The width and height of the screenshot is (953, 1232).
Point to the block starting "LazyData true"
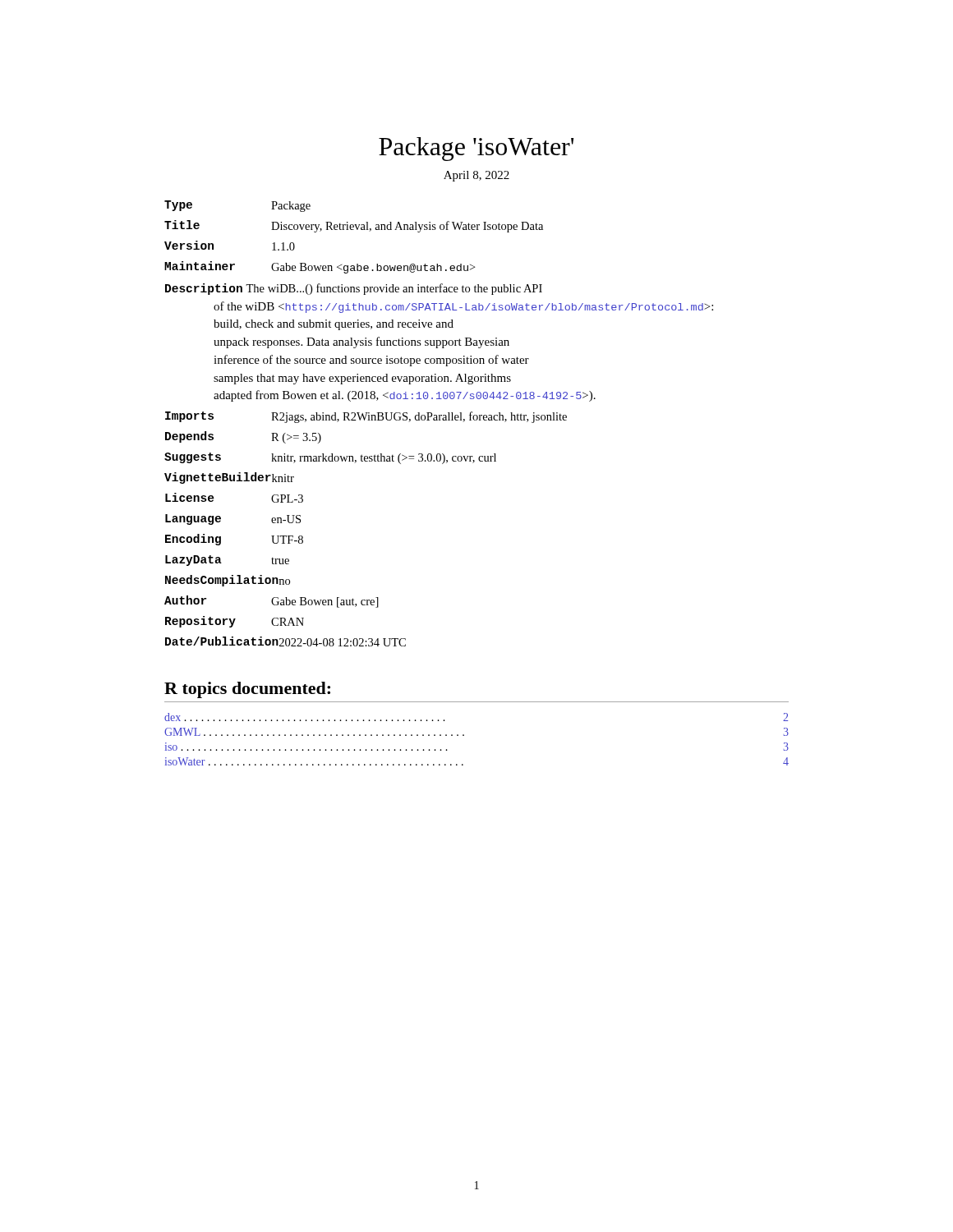click(x=193, y=561)
